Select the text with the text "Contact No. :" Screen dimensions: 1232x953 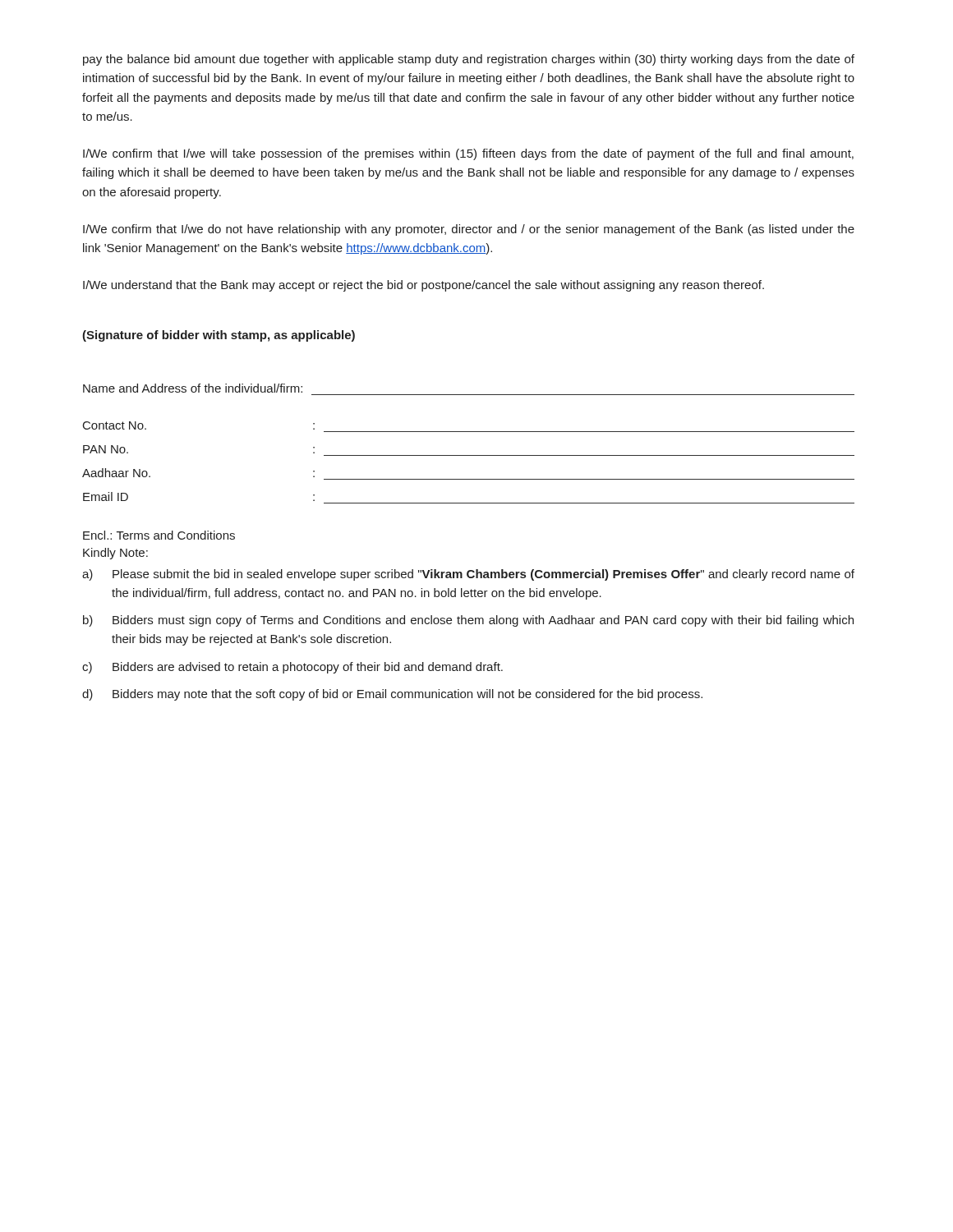click(468, 424)
